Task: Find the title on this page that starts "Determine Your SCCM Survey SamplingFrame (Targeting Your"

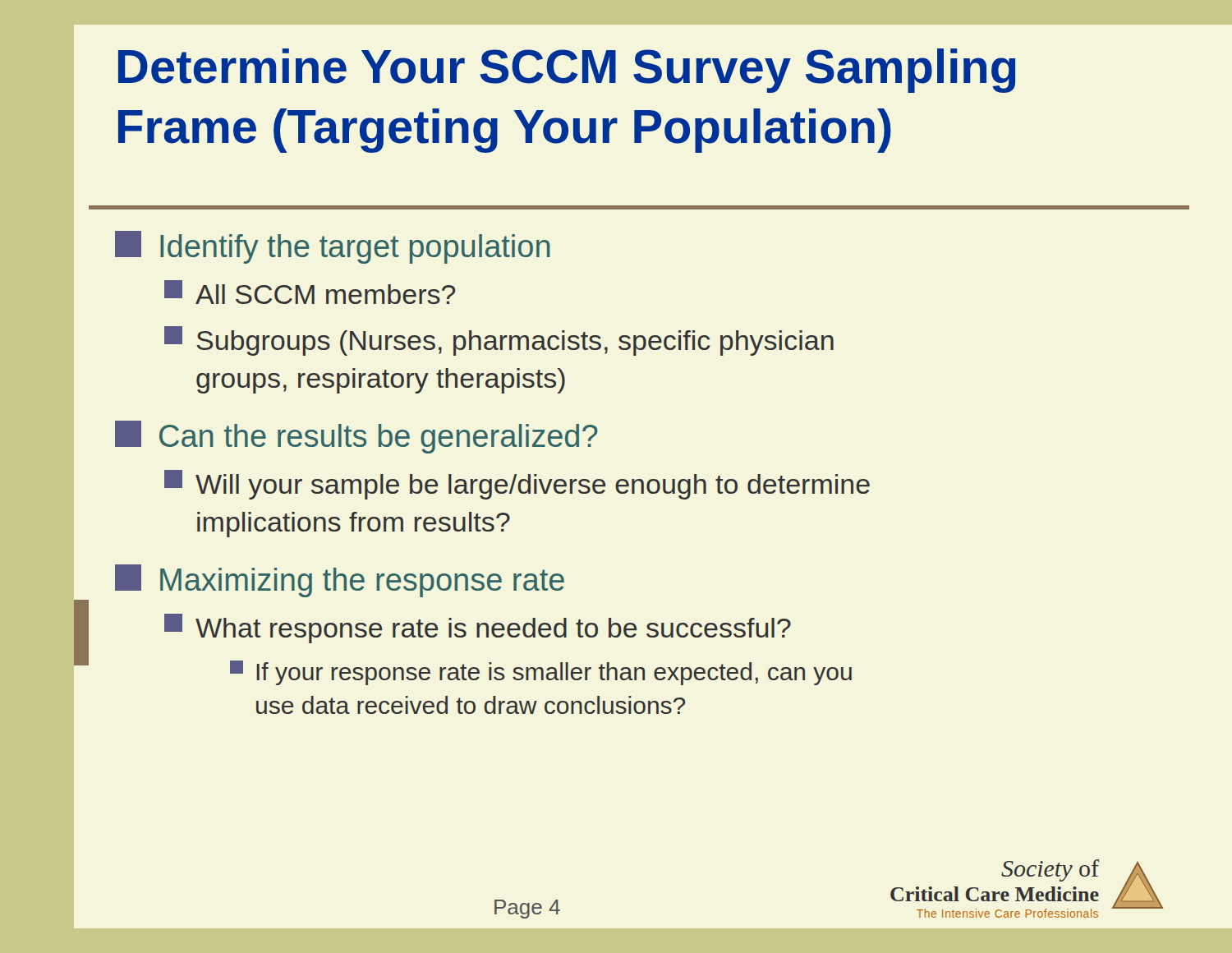Action: click(x=649, y=97)
